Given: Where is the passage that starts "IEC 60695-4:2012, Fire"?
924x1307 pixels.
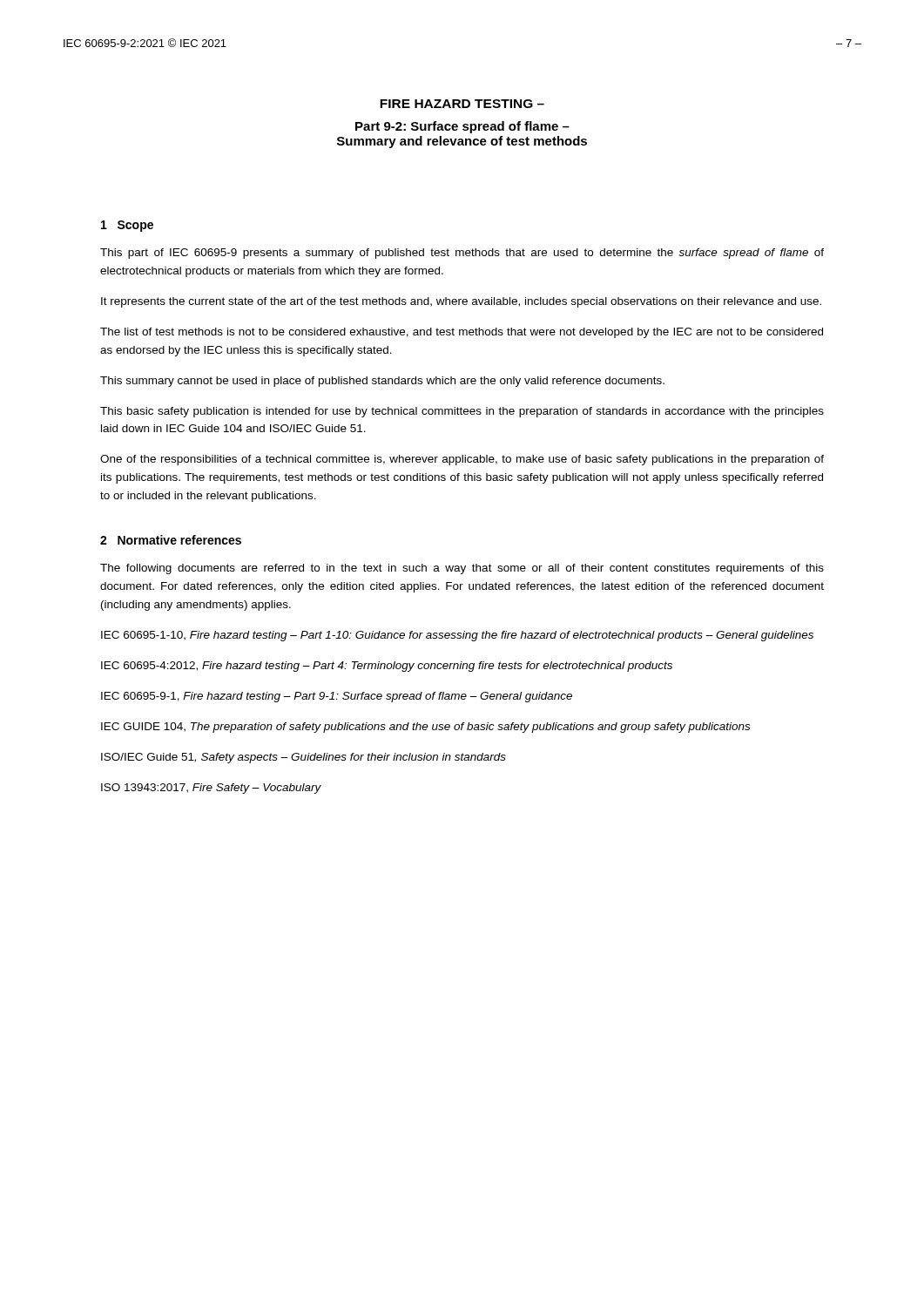Looking at the screenshot, I should click(387, 665).
